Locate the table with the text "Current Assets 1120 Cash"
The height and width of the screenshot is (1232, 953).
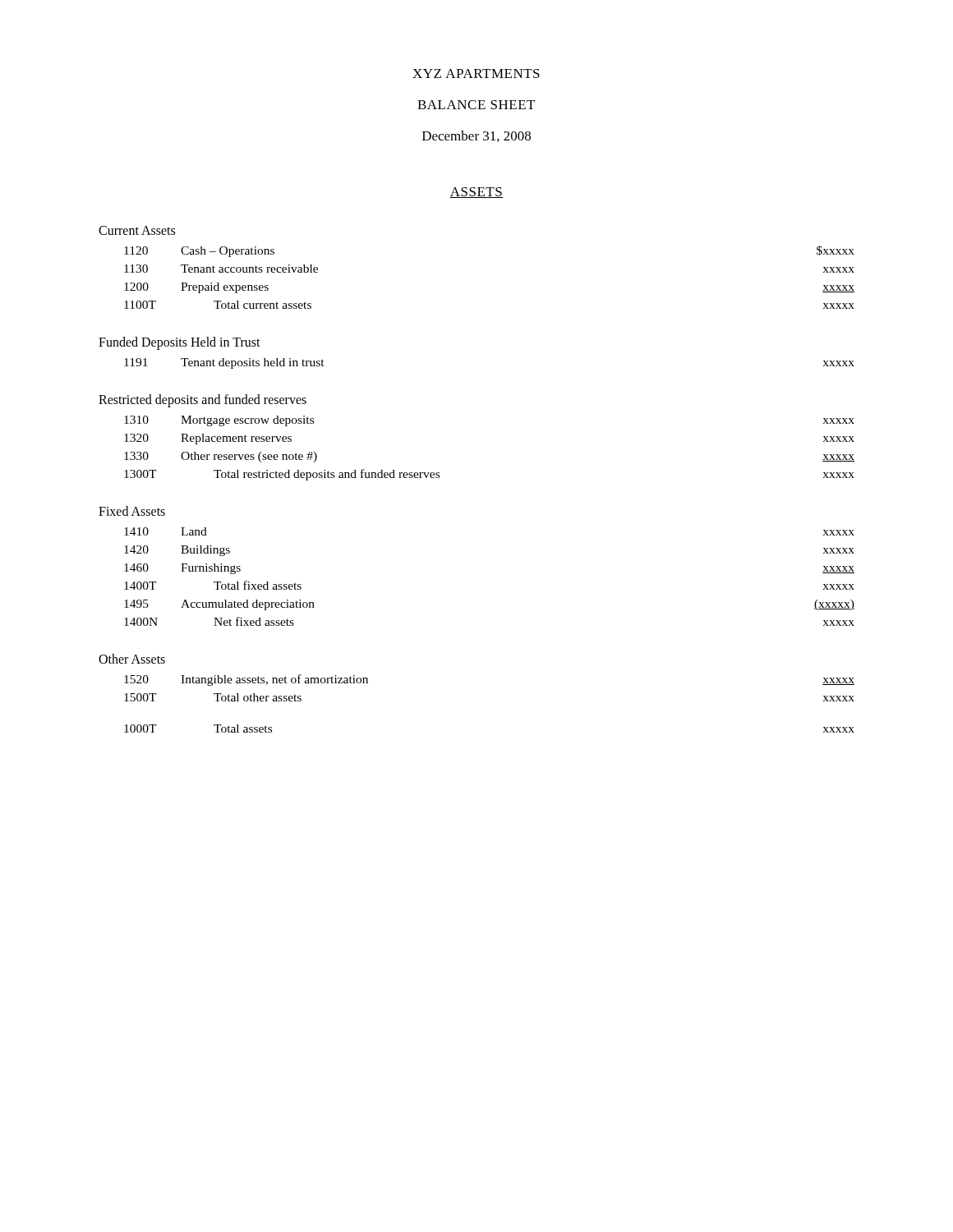point(476,480)
